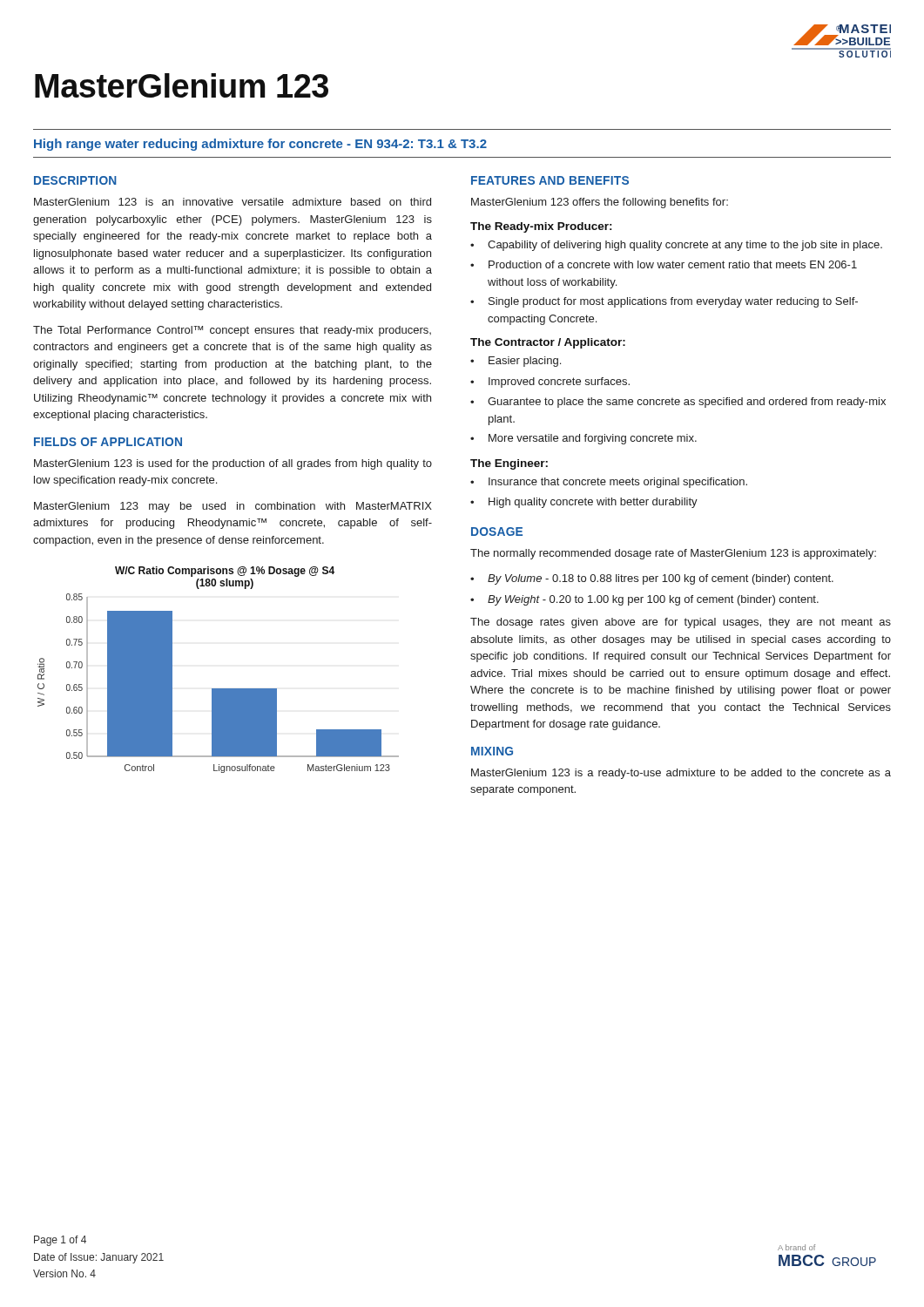Locate the block of text that opens with "The dosage rates given above are for"
Viewport: 924px width, 1307px height.
pyautogui.click(x=681, y=673)
